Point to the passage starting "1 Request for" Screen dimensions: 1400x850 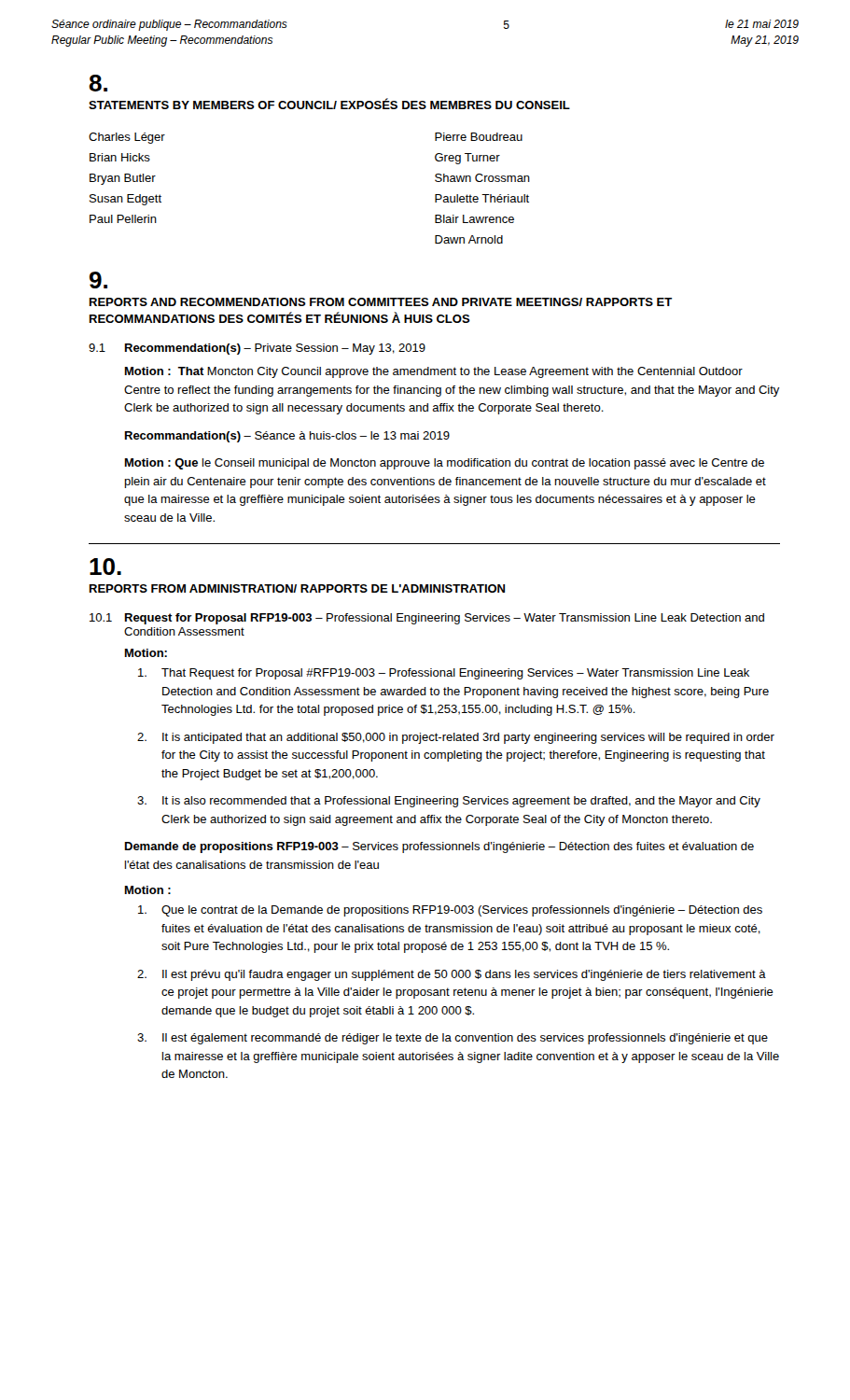(x=434, y=625)
